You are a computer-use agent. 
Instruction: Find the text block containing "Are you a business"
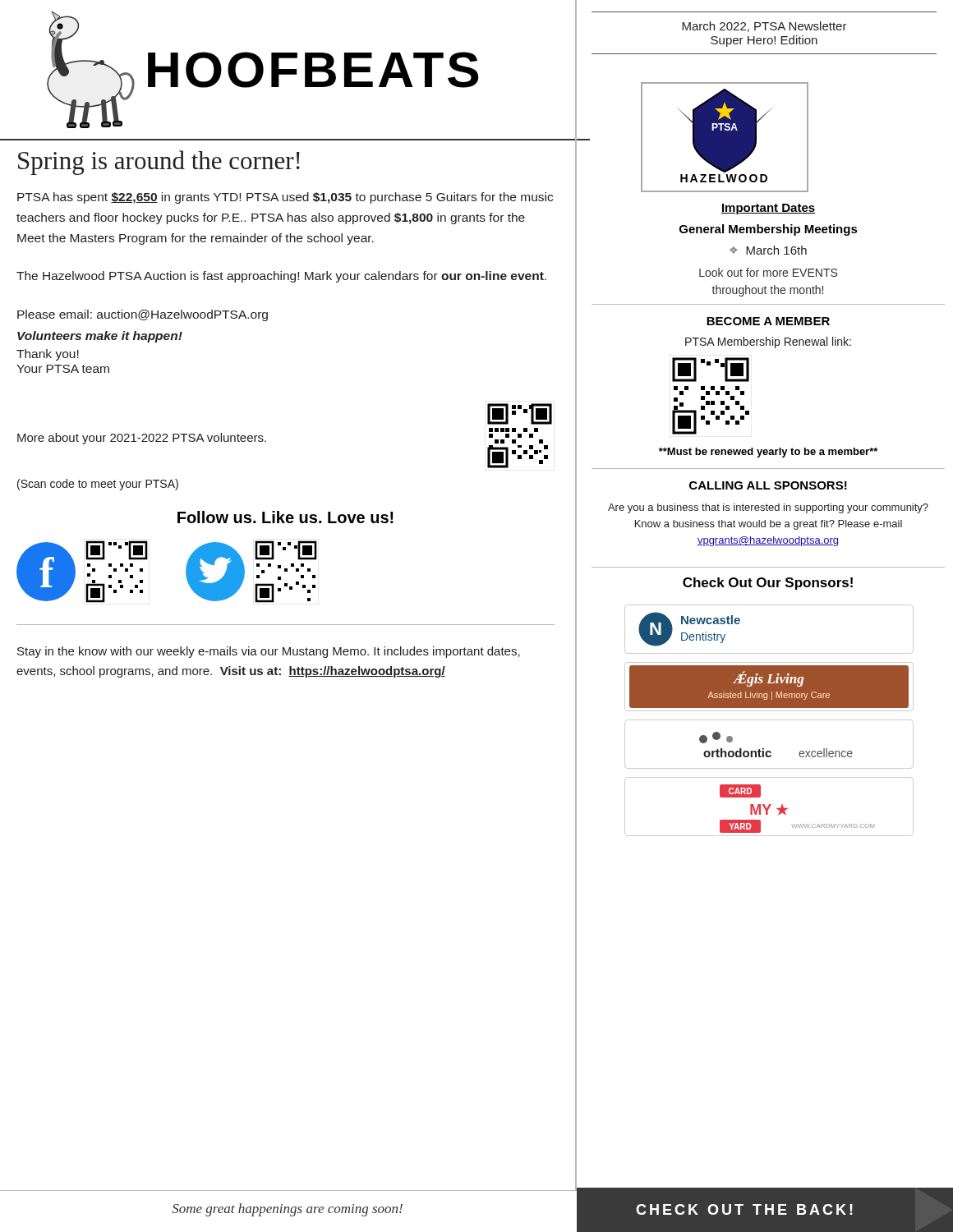click(x=768, y=524)
